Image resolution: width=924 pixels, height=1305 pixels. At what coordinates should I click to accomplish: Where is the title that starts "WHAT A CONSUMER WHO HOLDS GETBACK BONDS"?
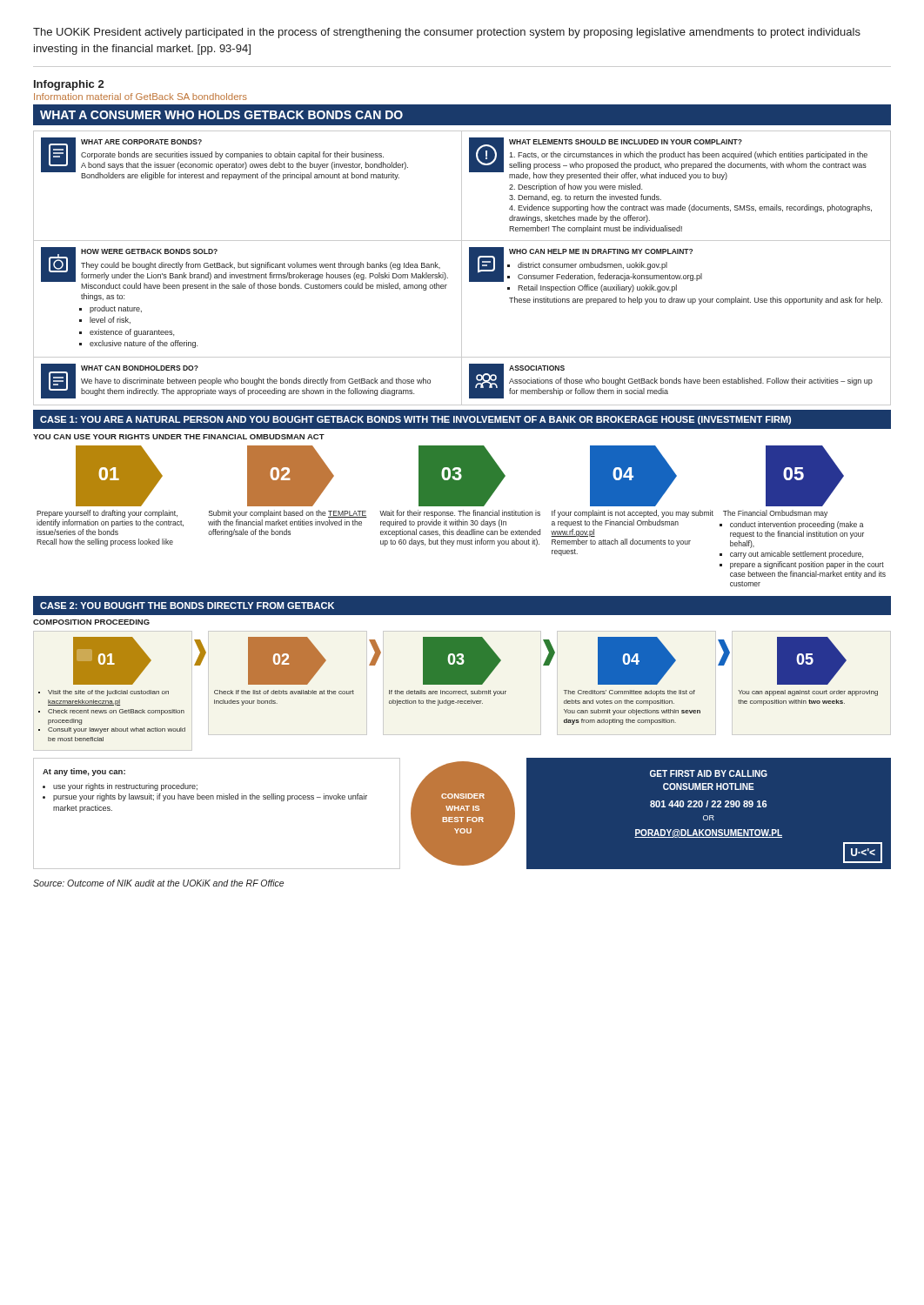point(221,115)
